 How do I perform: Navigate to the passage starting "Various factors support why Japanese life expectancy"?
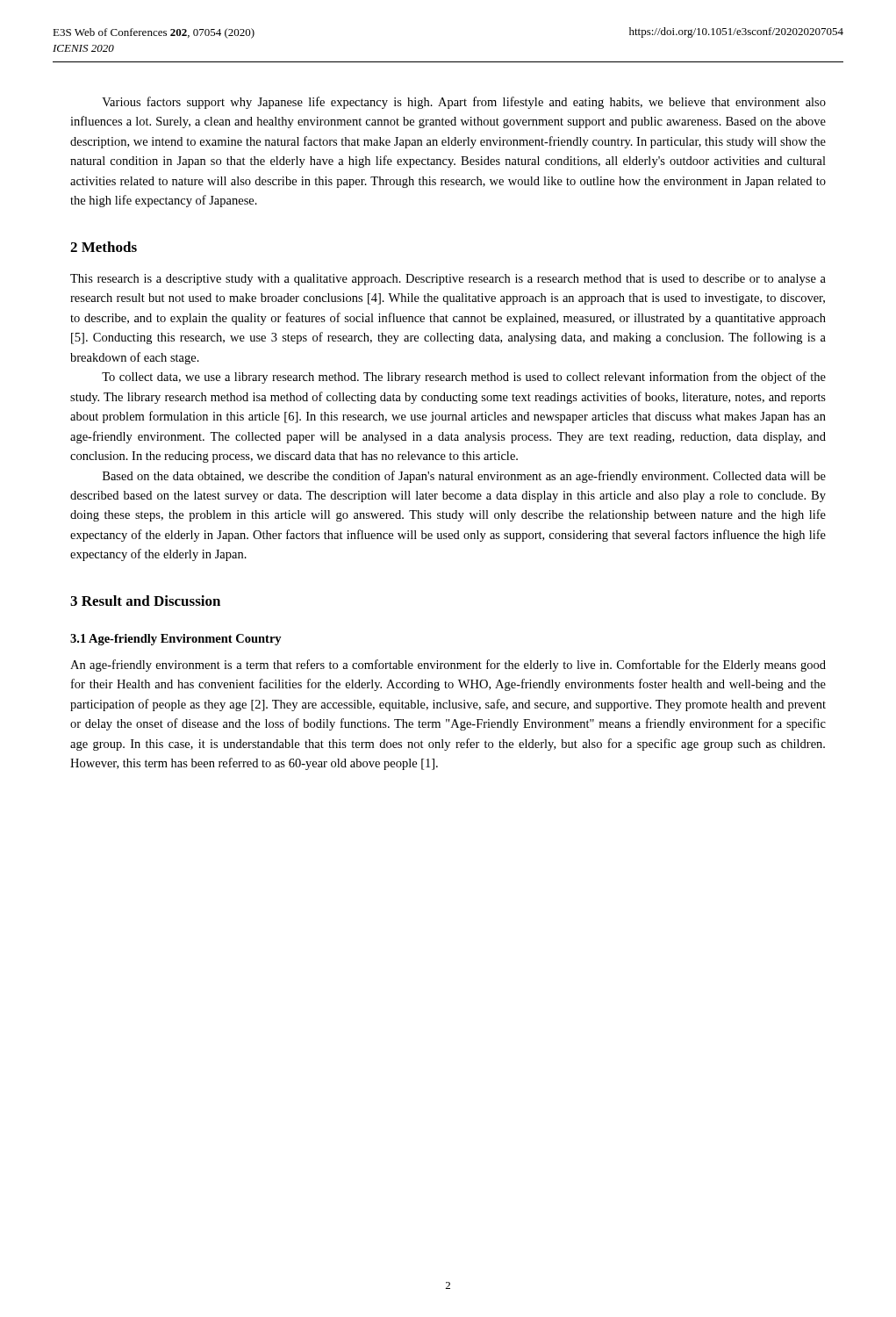click(448, 151)
